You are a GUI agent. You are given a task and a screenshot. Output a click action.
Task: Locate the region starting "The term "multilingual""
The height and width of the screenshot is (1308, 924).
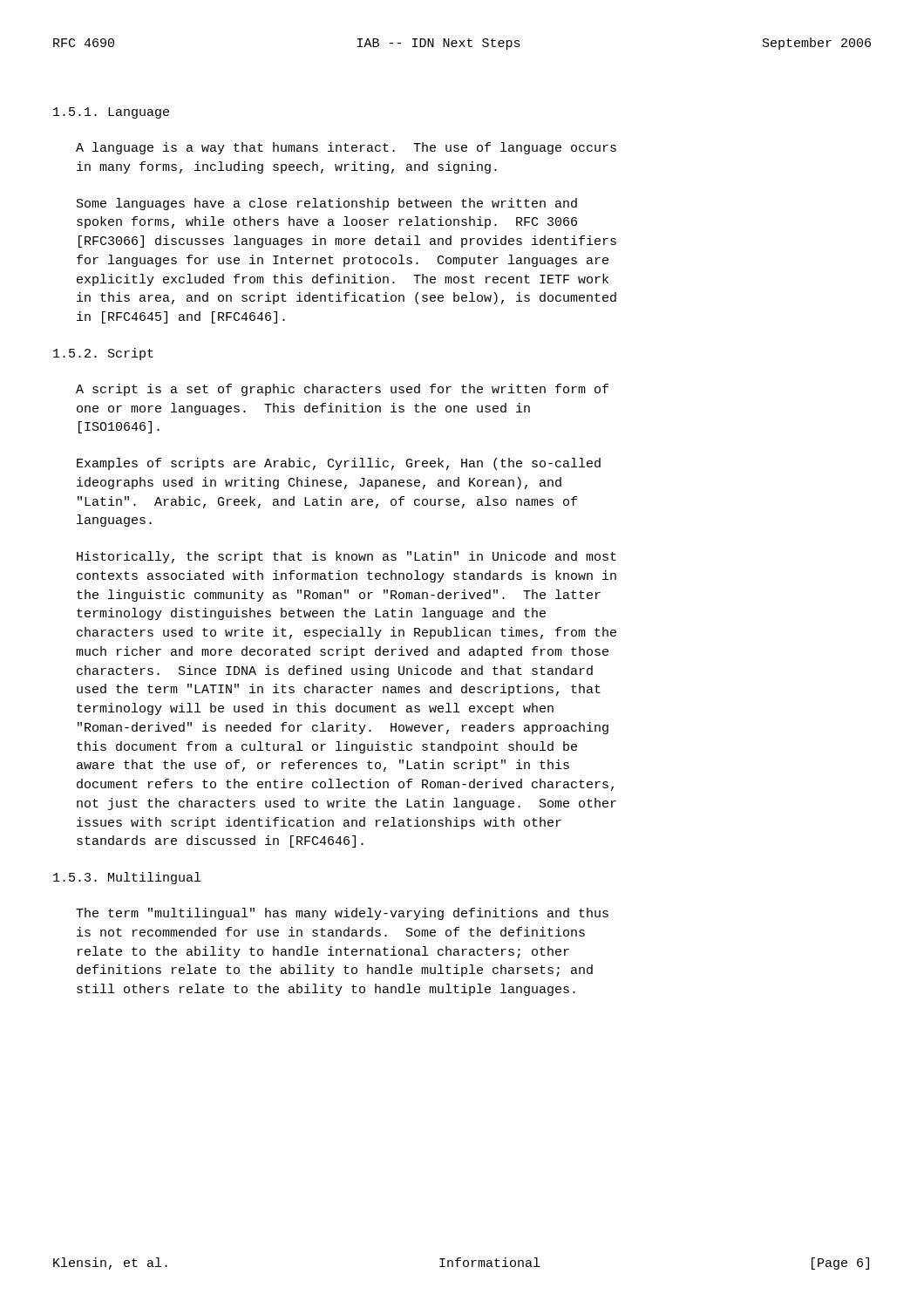[331, 952]
